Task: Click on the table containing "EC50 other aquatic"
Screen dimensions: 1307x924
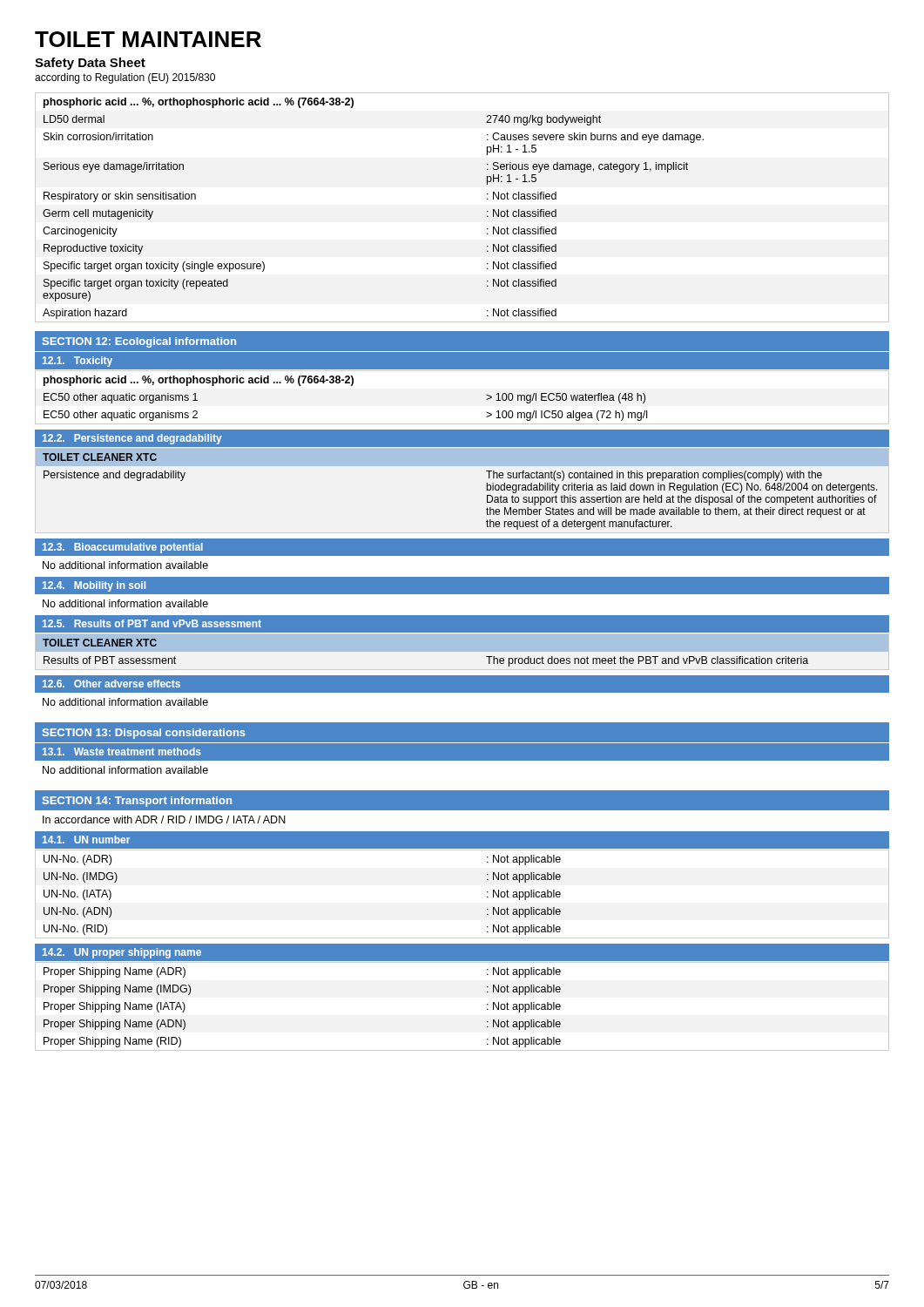Action: (x=462, y=397)
